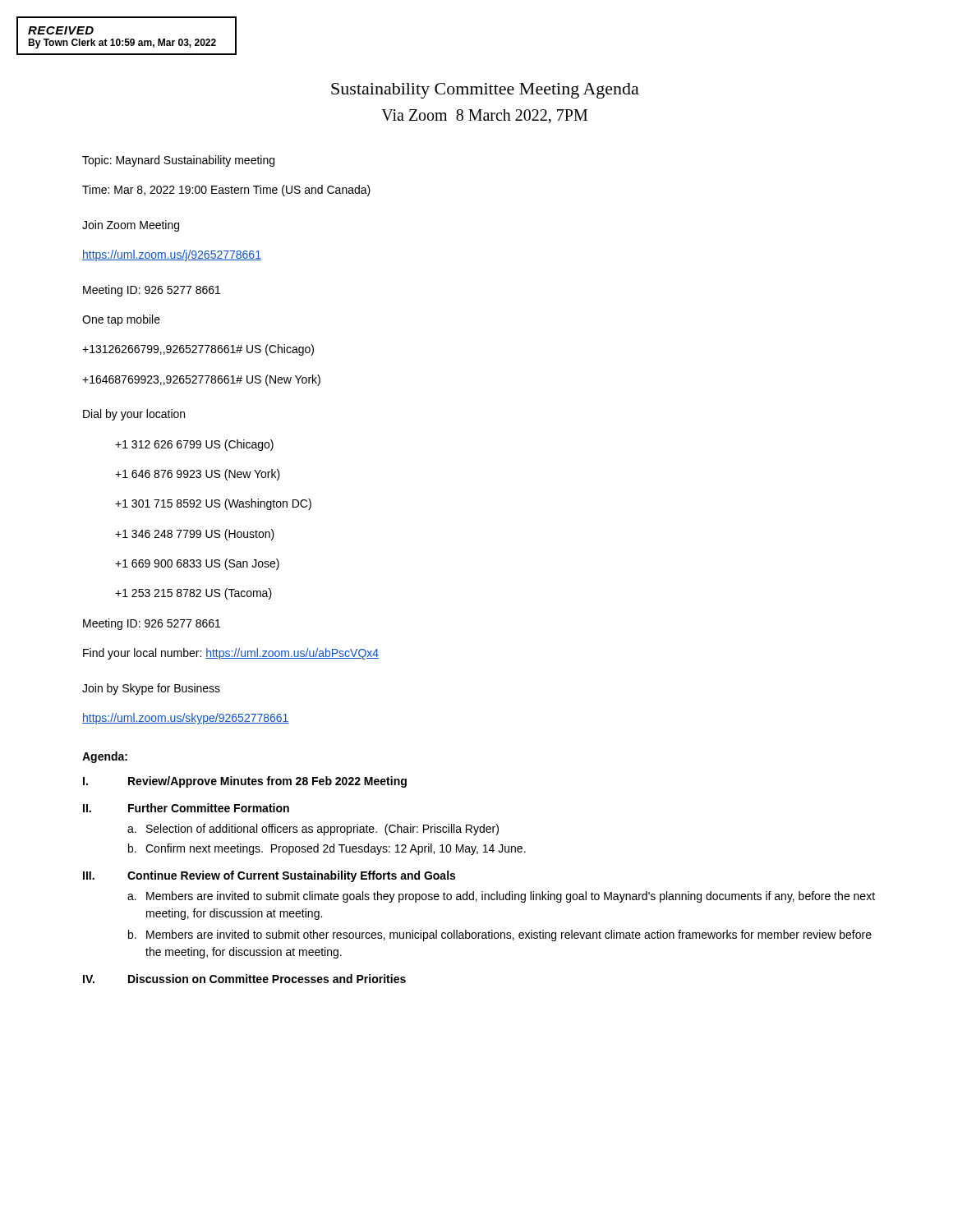Click on the text block starting "II. Further Committee"
The width and height of the screenshot is (953, 1232).
tap(485, 829)
